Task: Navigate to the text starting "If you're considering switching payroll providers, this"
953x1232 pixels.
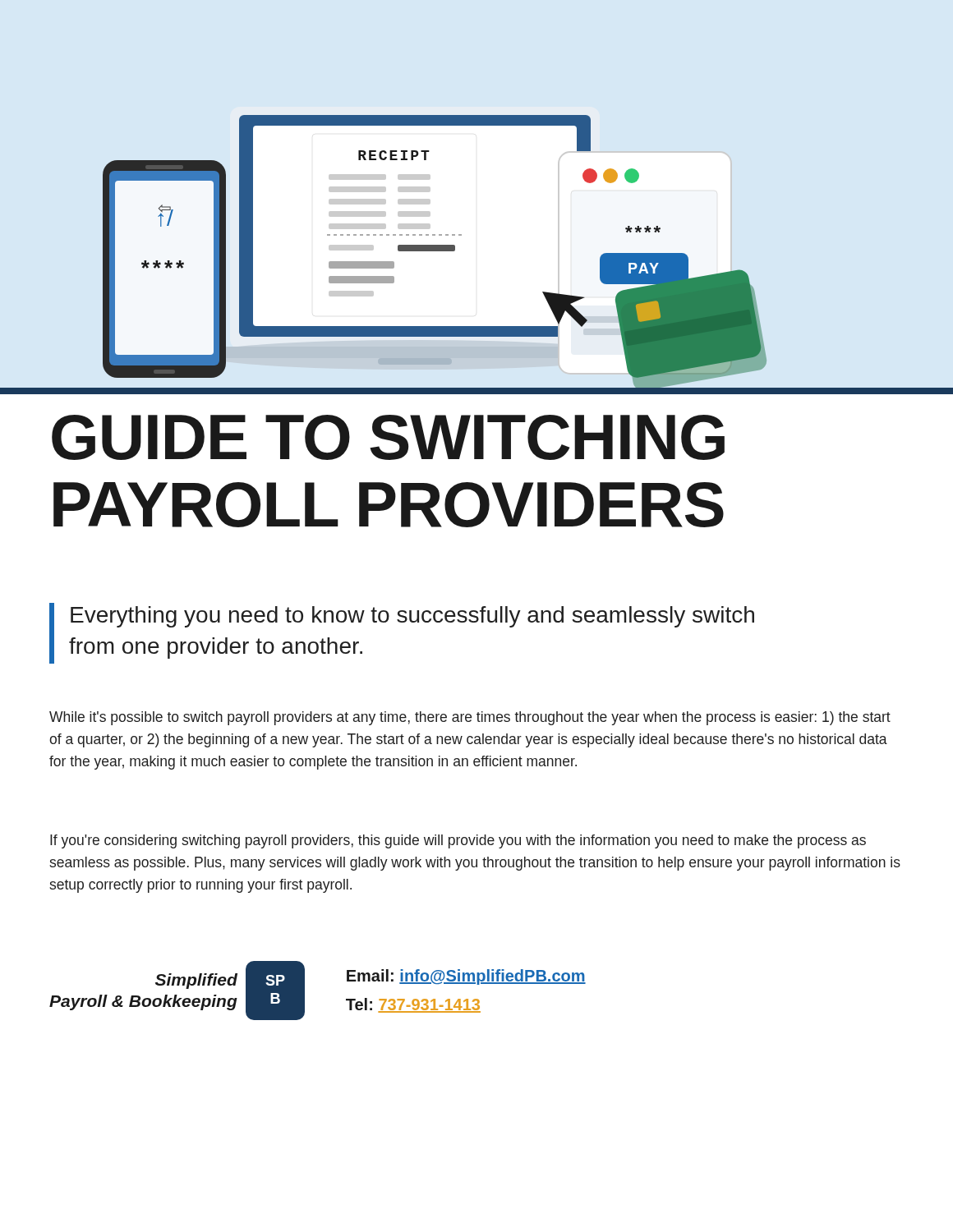Action: tap(475, 862)
